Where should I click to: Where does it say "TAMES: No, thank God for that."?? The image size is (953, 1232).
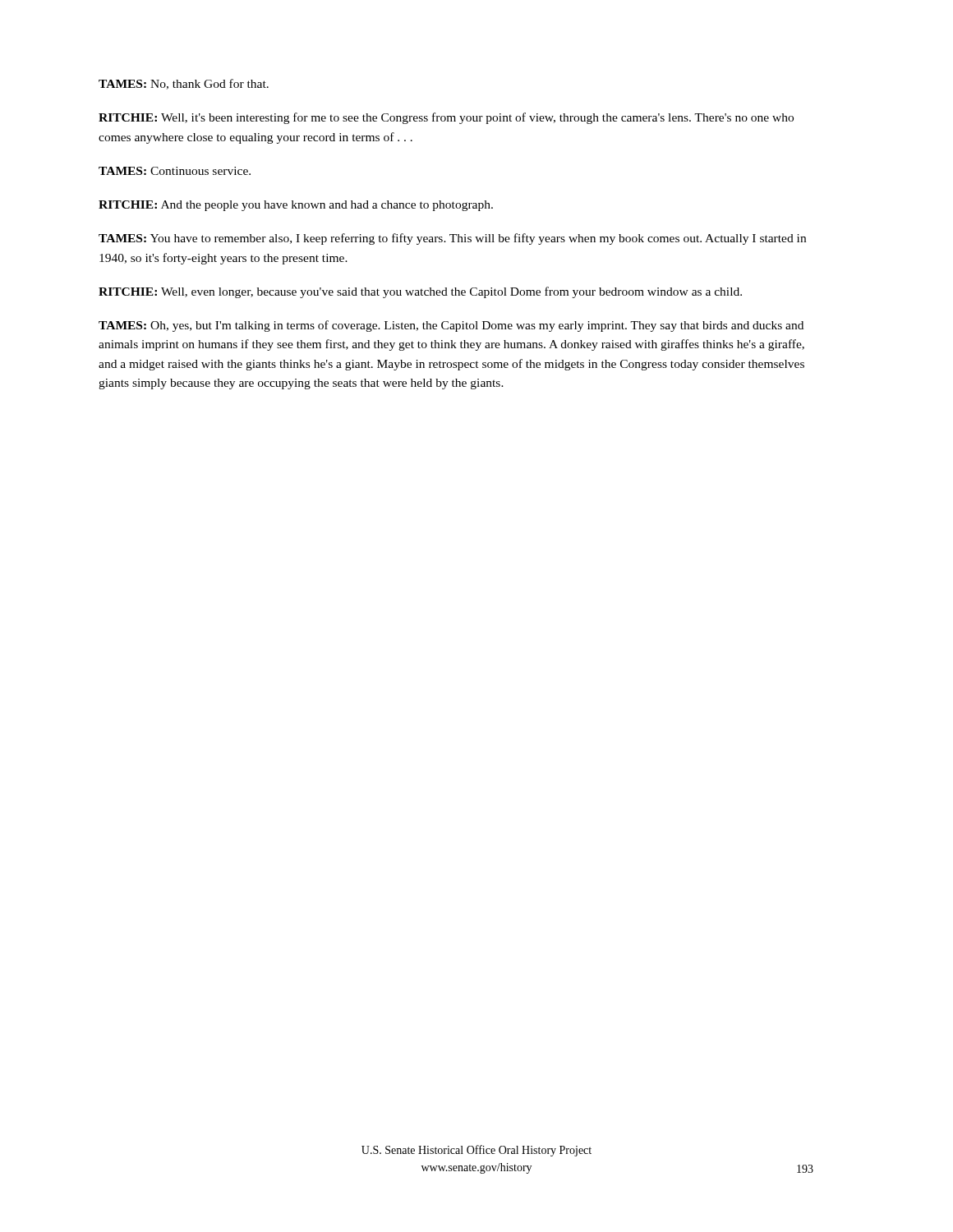point(184,83)
